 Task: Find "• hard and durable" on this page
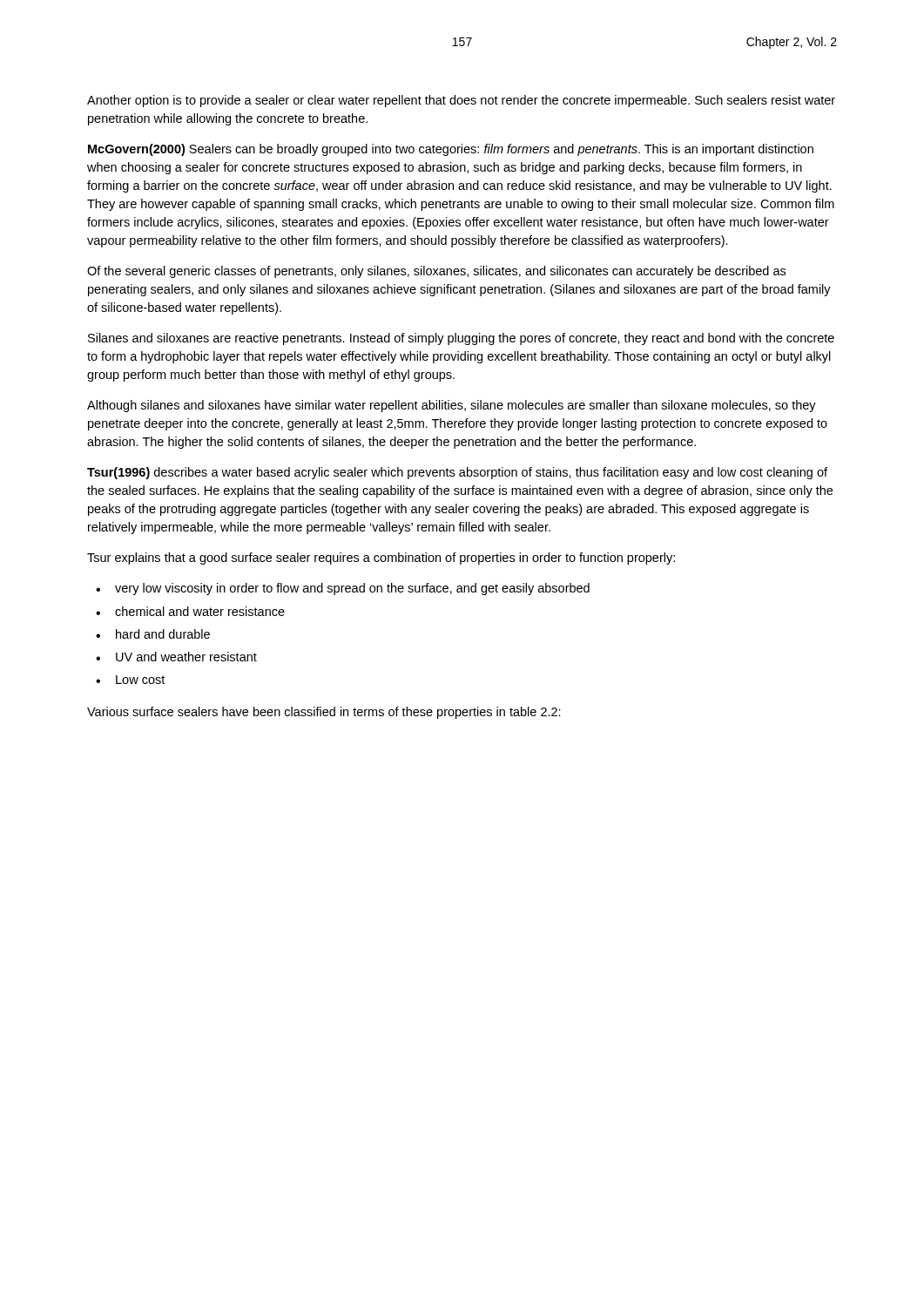[x=153, y=634]
